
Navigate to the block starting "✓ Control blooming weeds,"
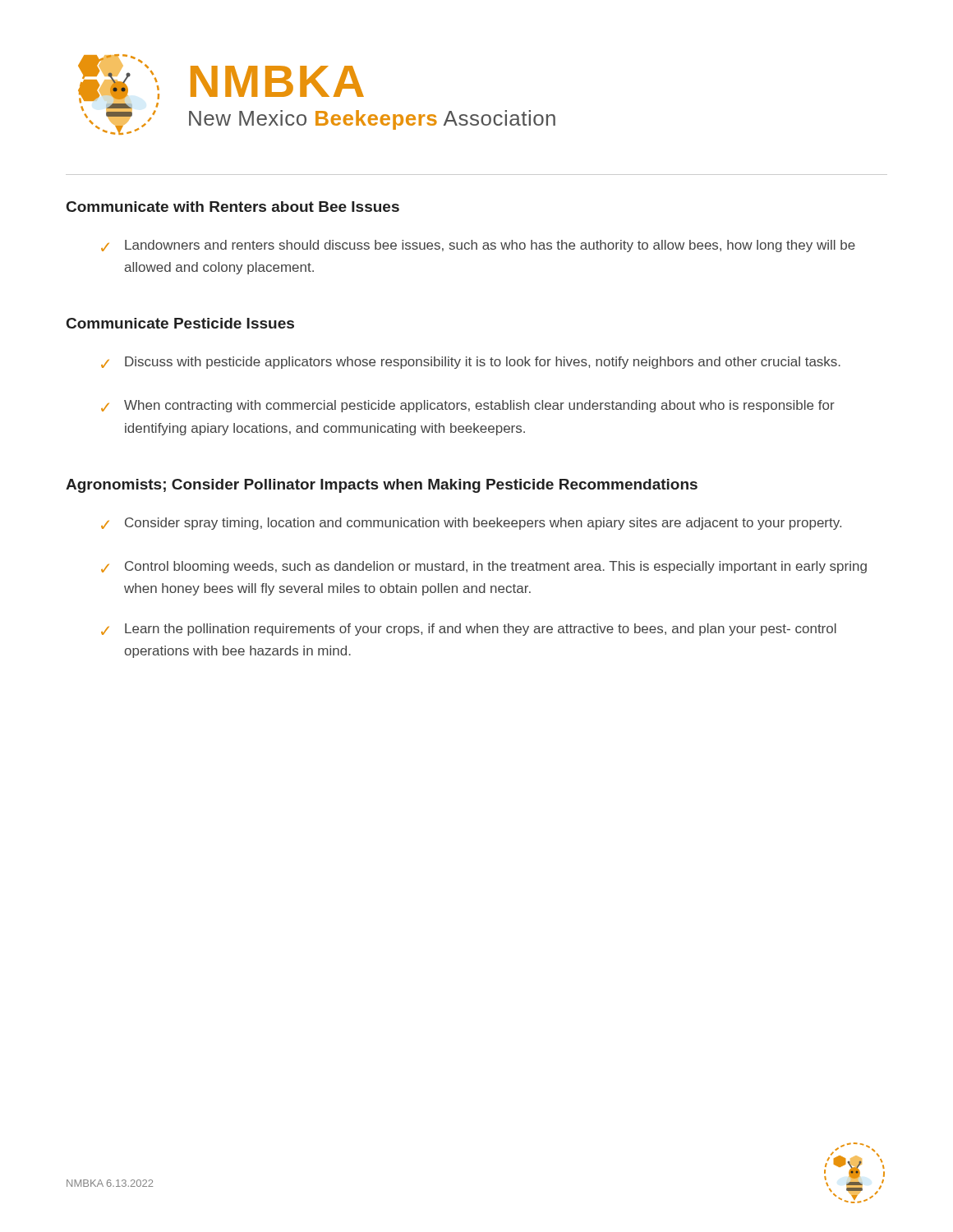[493, 577]
